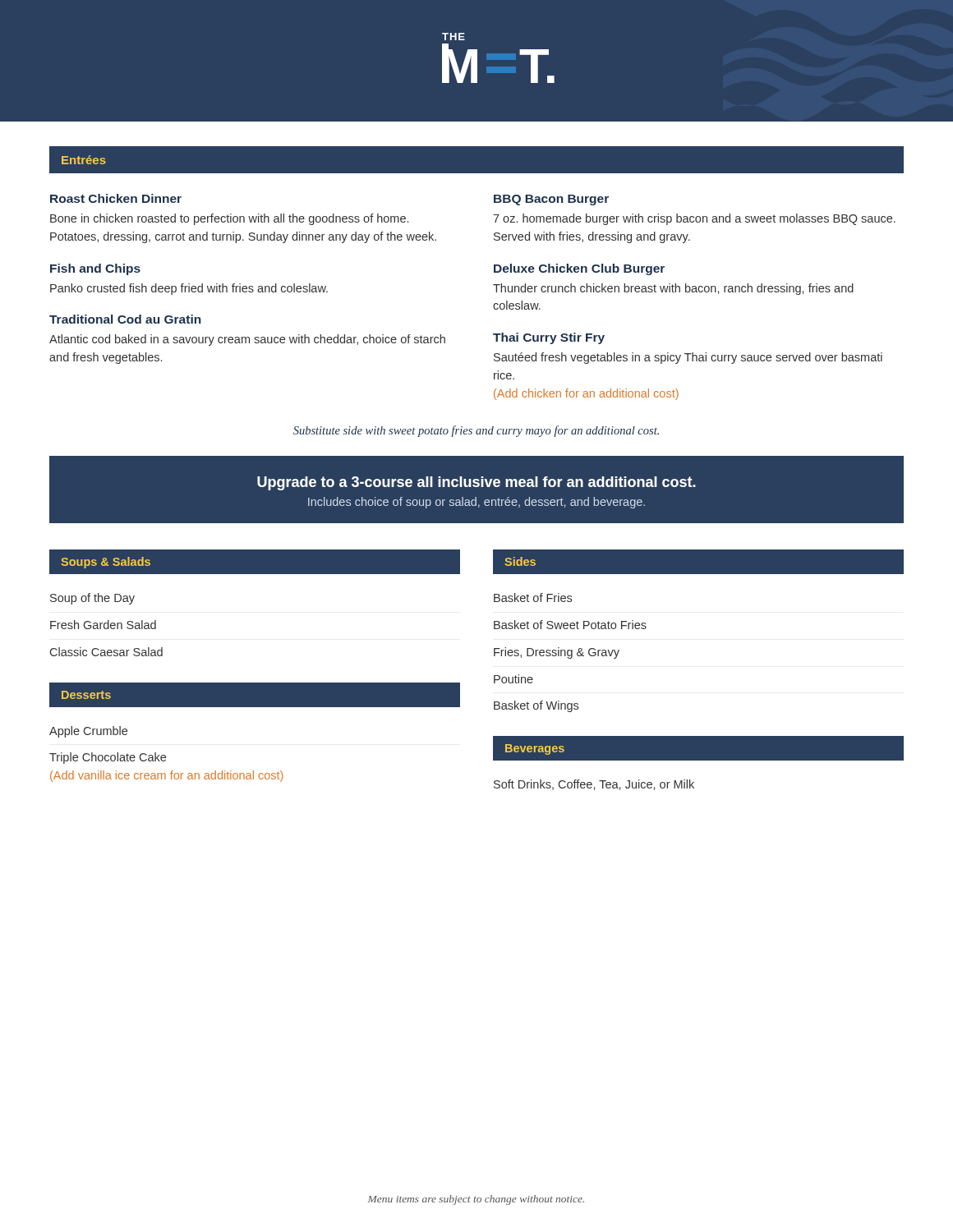Locate the text block that says "Panko crusted fish"
The width and height of the screenshot is (953, 1232).
point(189,288)
